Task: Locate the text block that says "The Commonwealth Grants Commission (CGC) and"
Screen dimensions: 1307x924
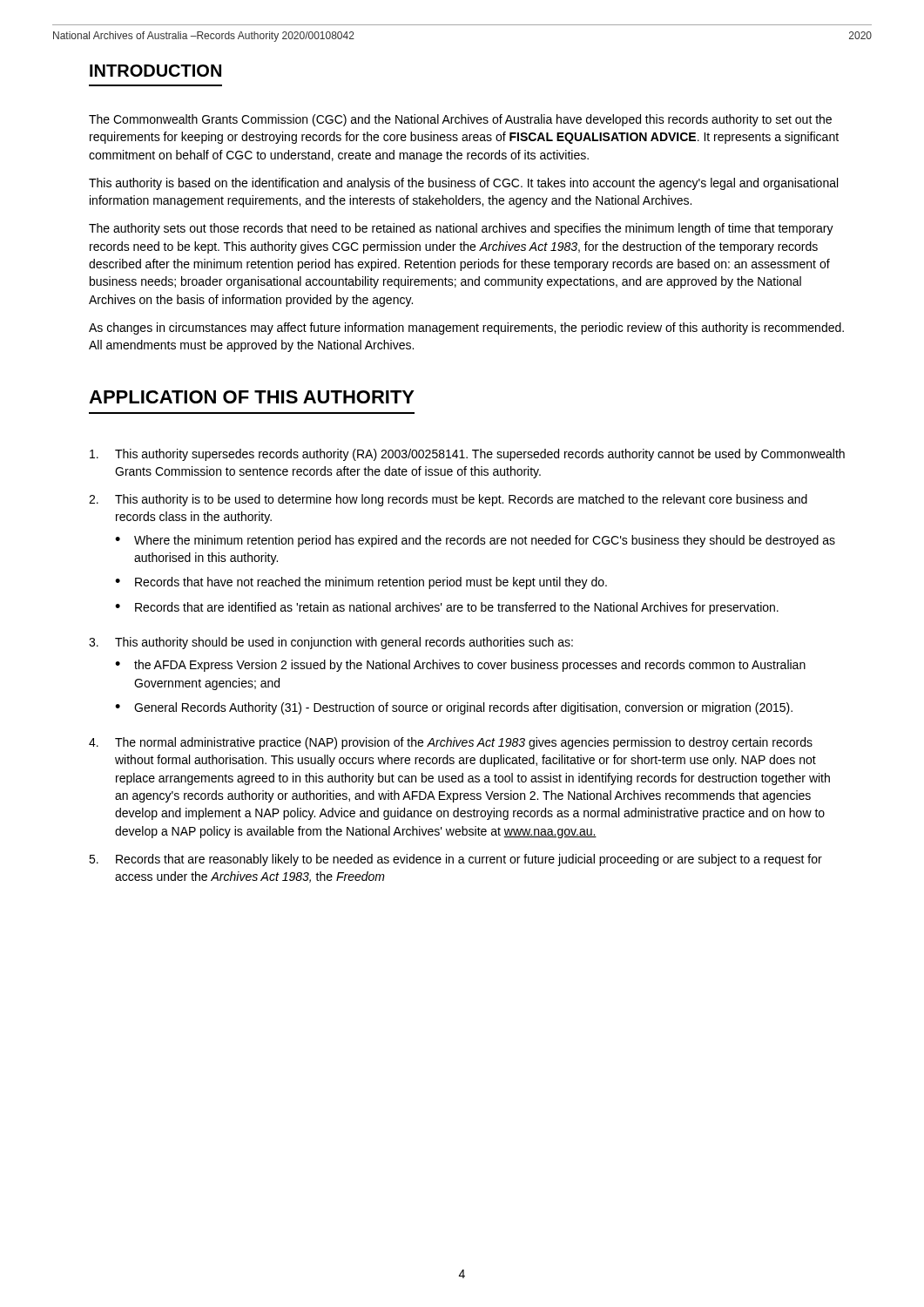Action: pos(467,137)
